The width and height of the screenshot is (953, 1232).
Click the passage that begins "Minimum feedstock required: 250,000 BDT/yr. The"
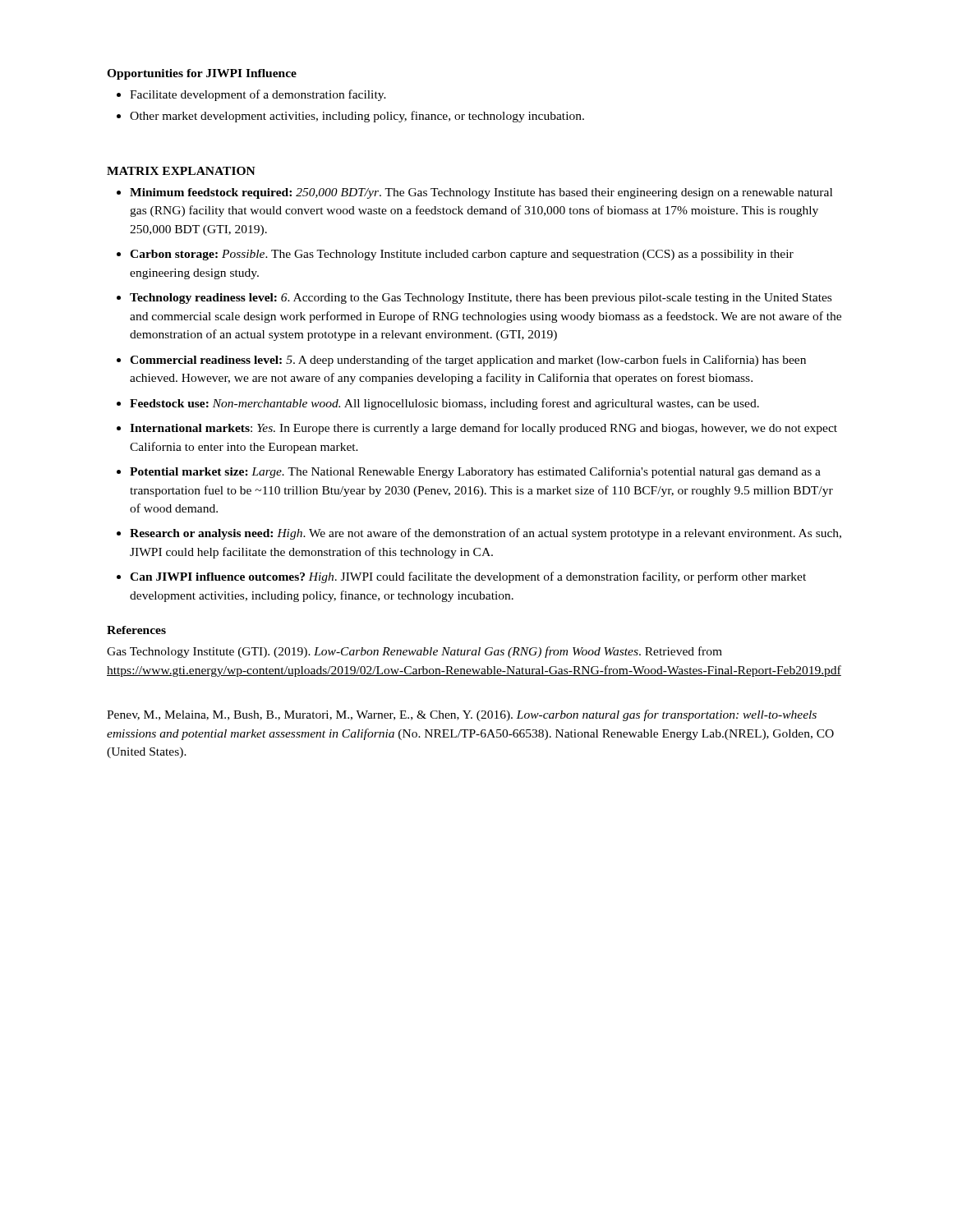tap(488, 211)
